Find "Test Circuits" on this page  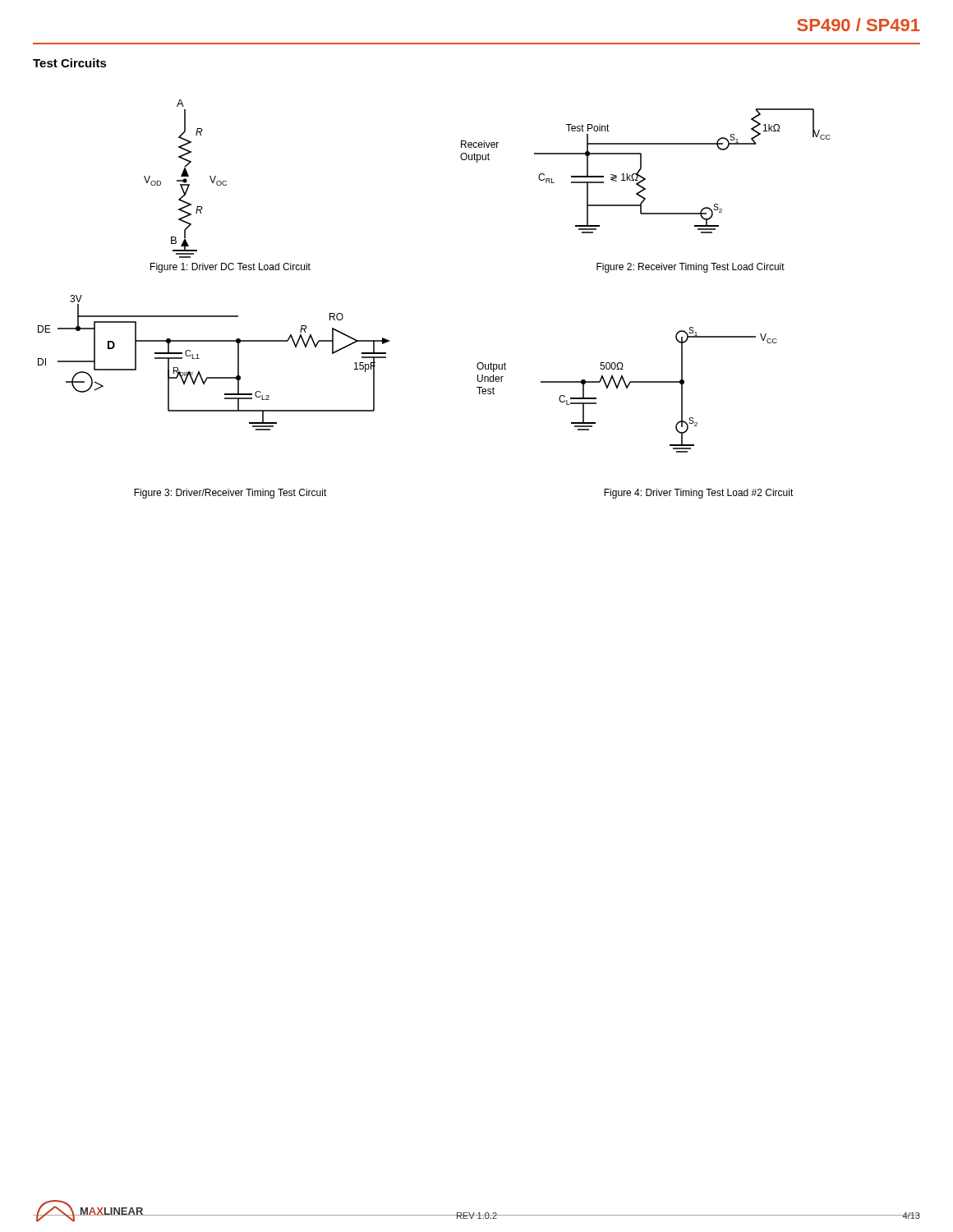point(70,63)
